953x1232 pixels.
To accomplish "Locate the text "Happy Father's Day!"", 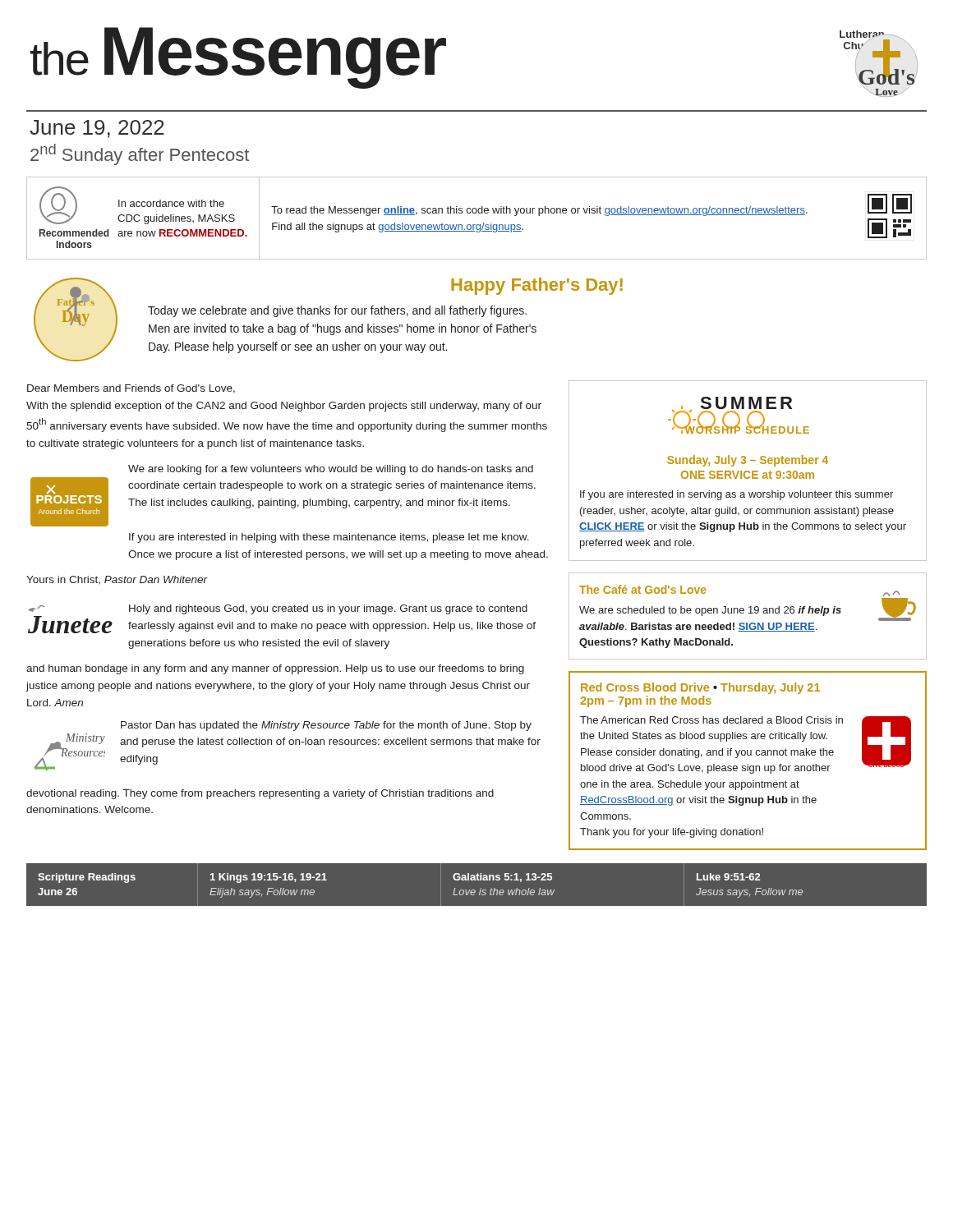I will [537, 285].
